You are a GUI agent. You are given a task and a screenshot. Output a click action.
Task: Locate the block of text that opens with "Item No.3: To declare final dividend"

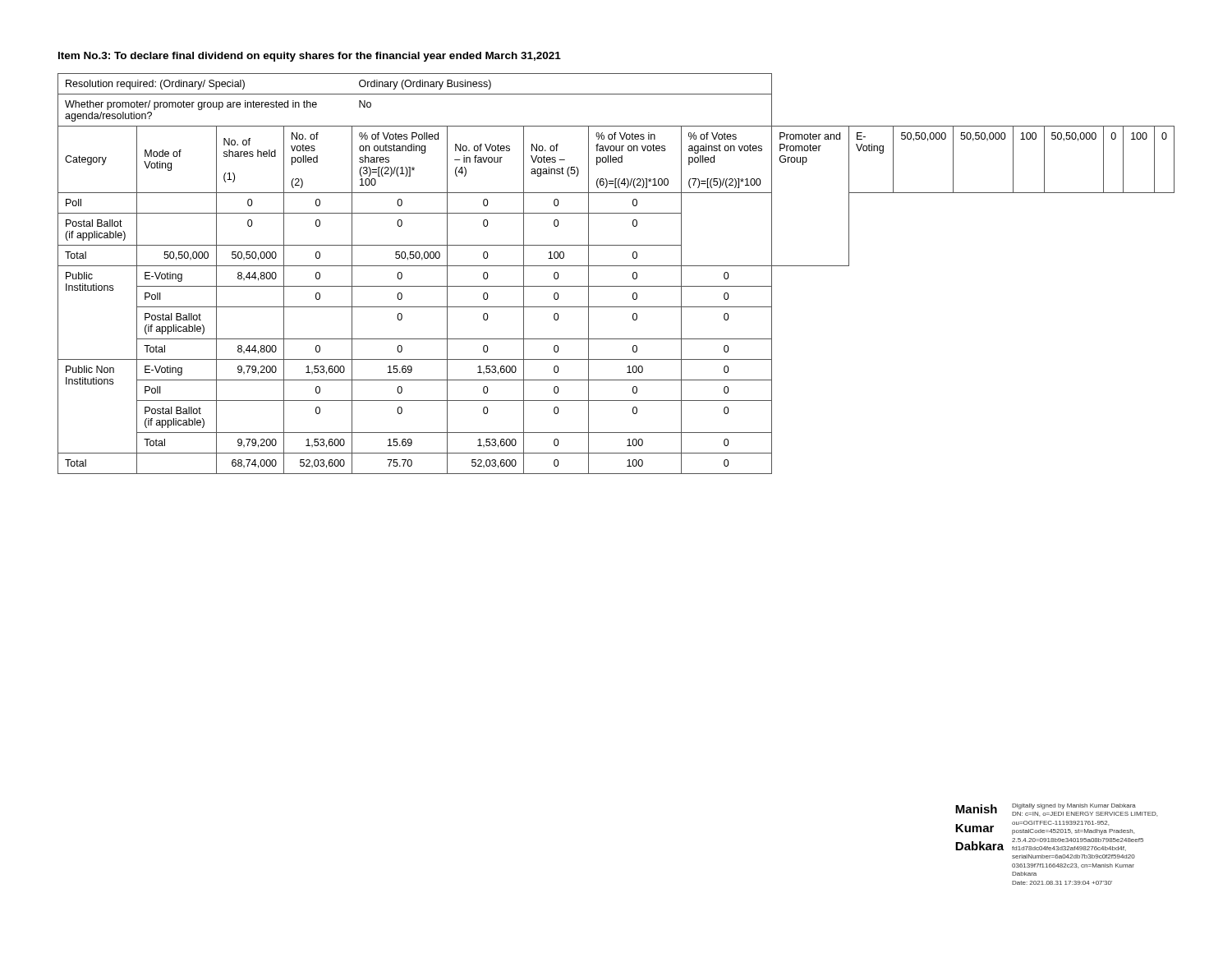tap(309, 55)
